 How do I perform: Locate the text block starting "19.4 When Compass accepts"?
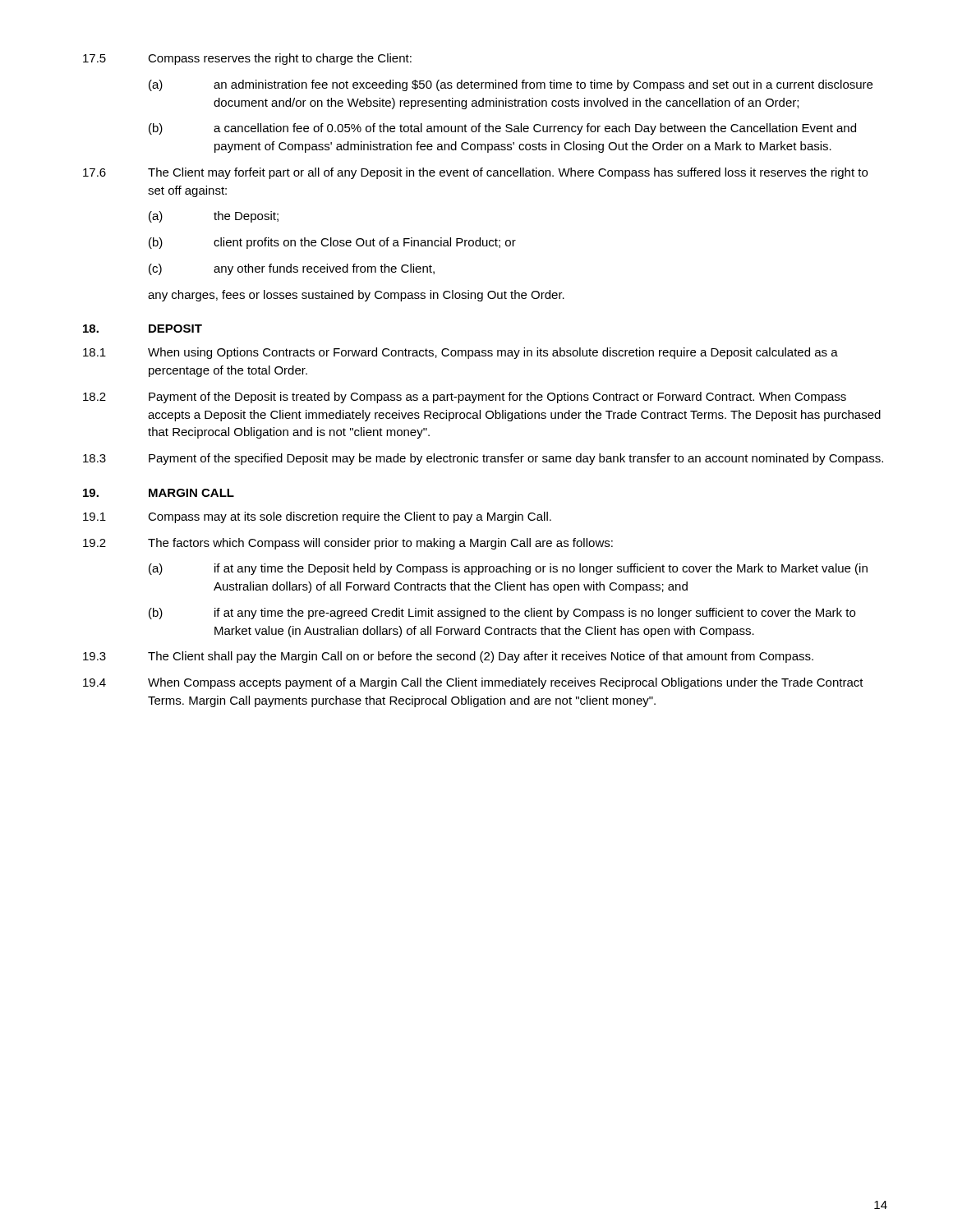coord(485,691)
